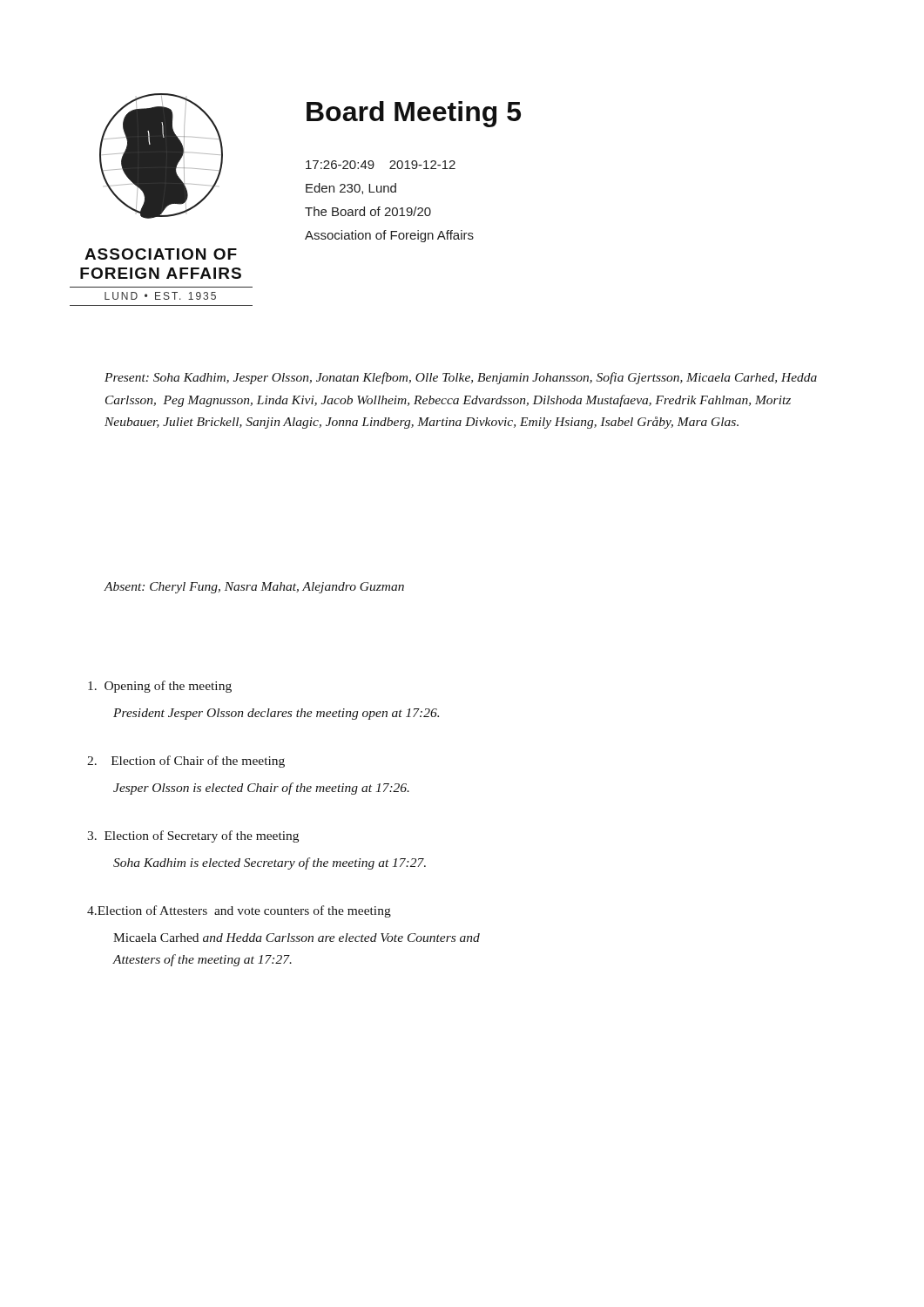The width and height of the screenshot is (924, 1307).
Task: Find the text starting "17:26-20:49 2019-12-12 Eden 230,"
Action: pos(389,200)
